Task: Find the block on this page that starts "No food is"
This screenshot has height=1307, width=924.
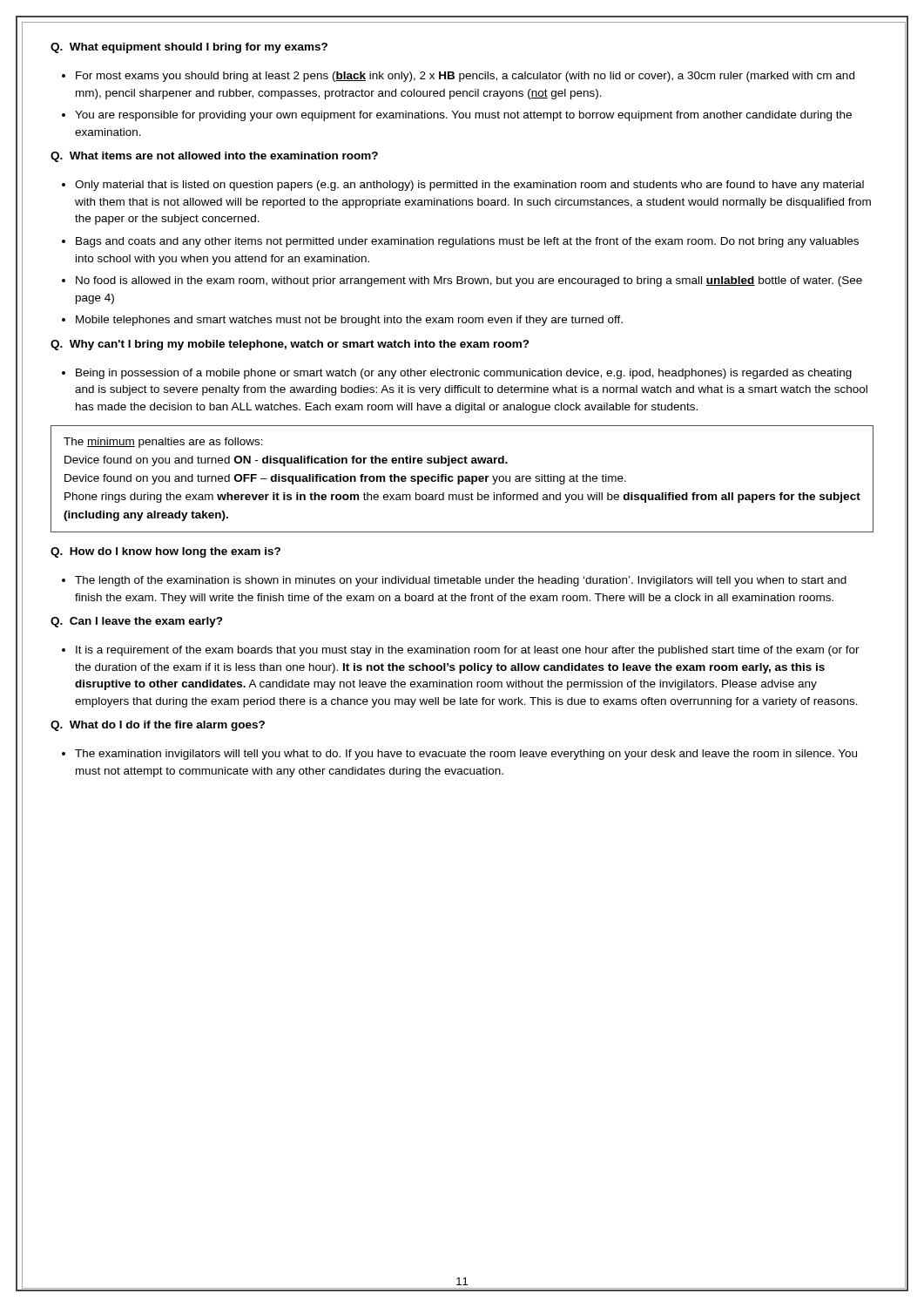Action: [x=462, y=289]
